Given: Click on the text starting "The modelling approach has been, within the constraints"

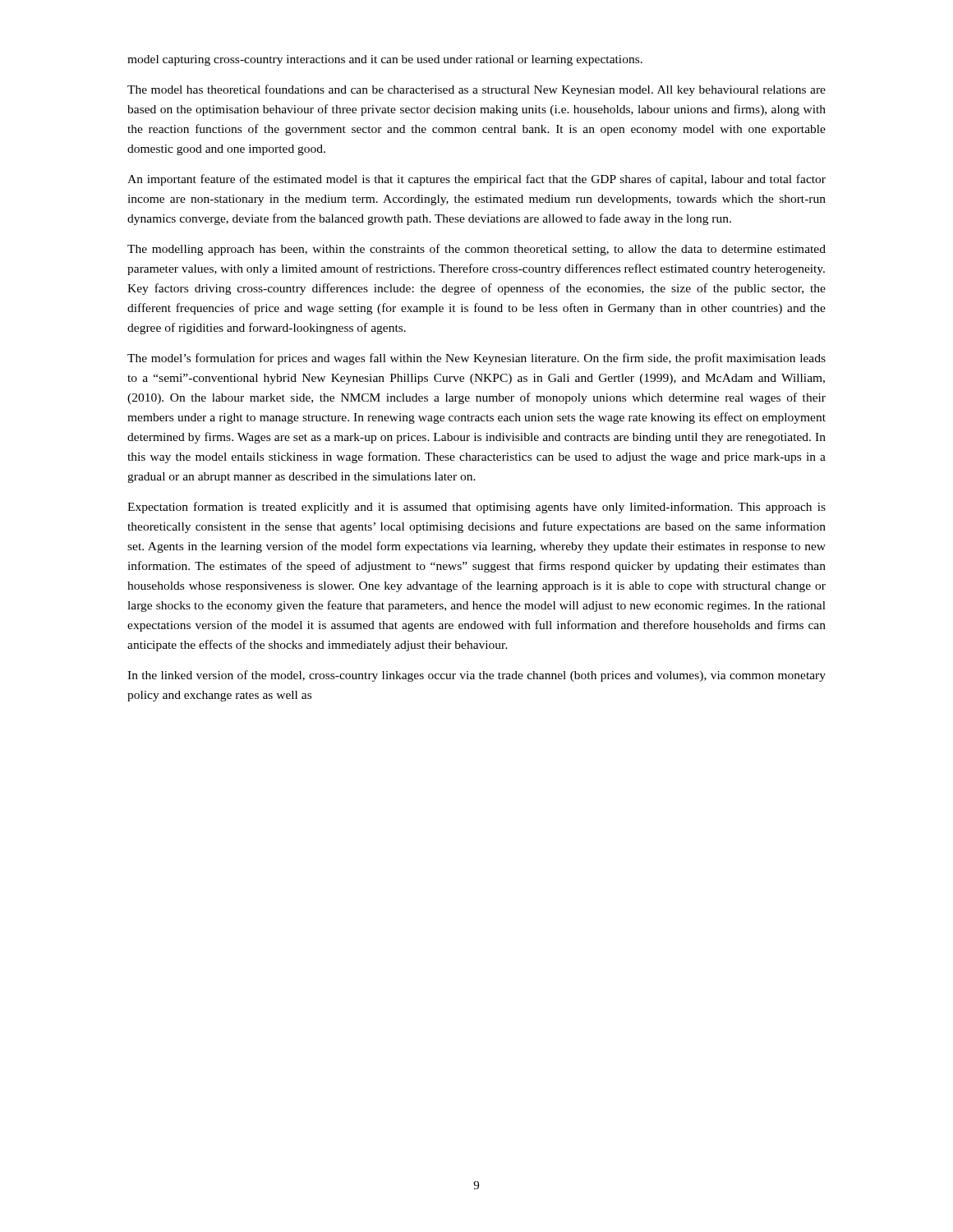Looking at the screenshot, I should click(476, 288).
